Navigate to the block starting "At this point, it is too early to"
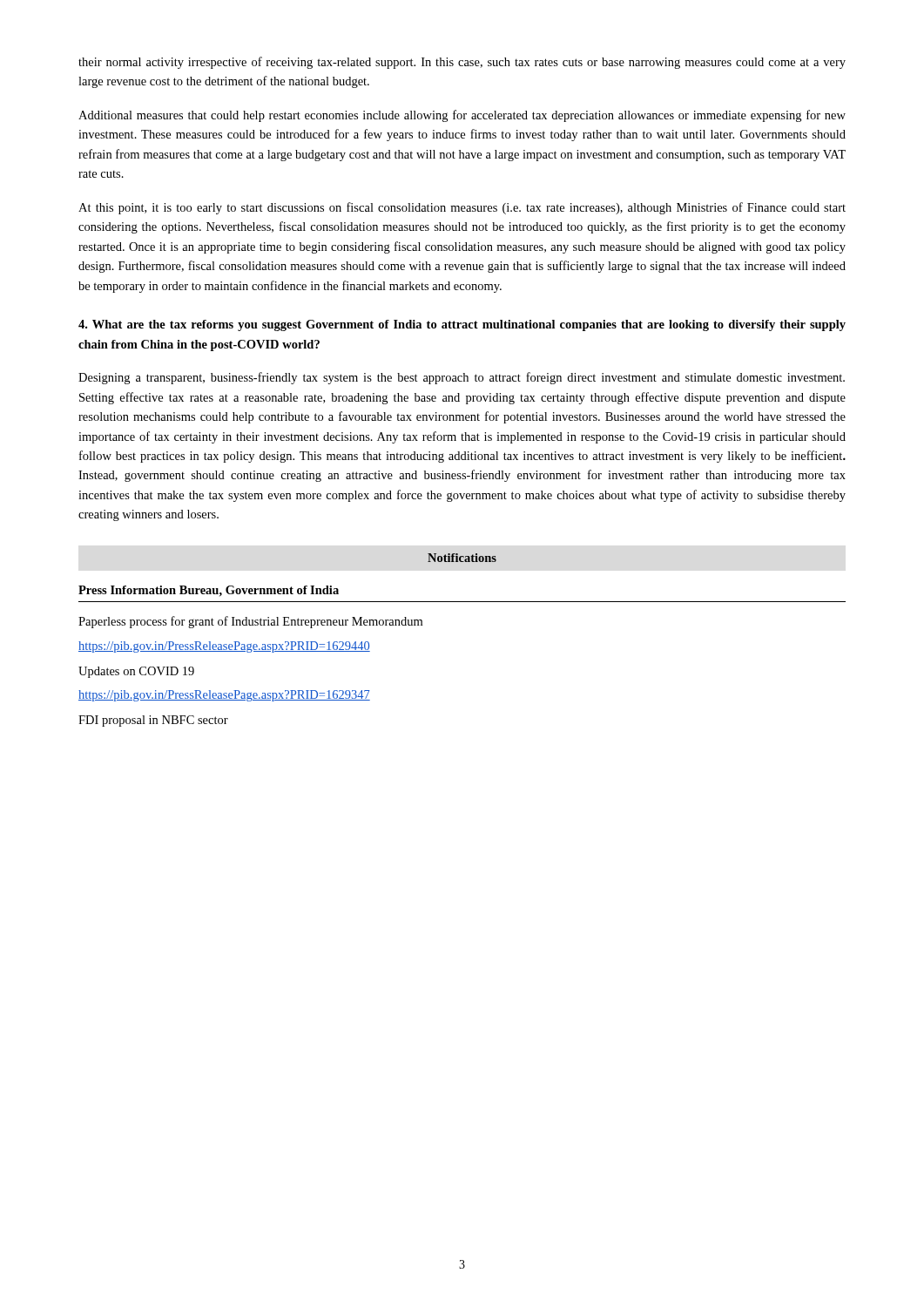924x1307 pixels. [462, 246]
